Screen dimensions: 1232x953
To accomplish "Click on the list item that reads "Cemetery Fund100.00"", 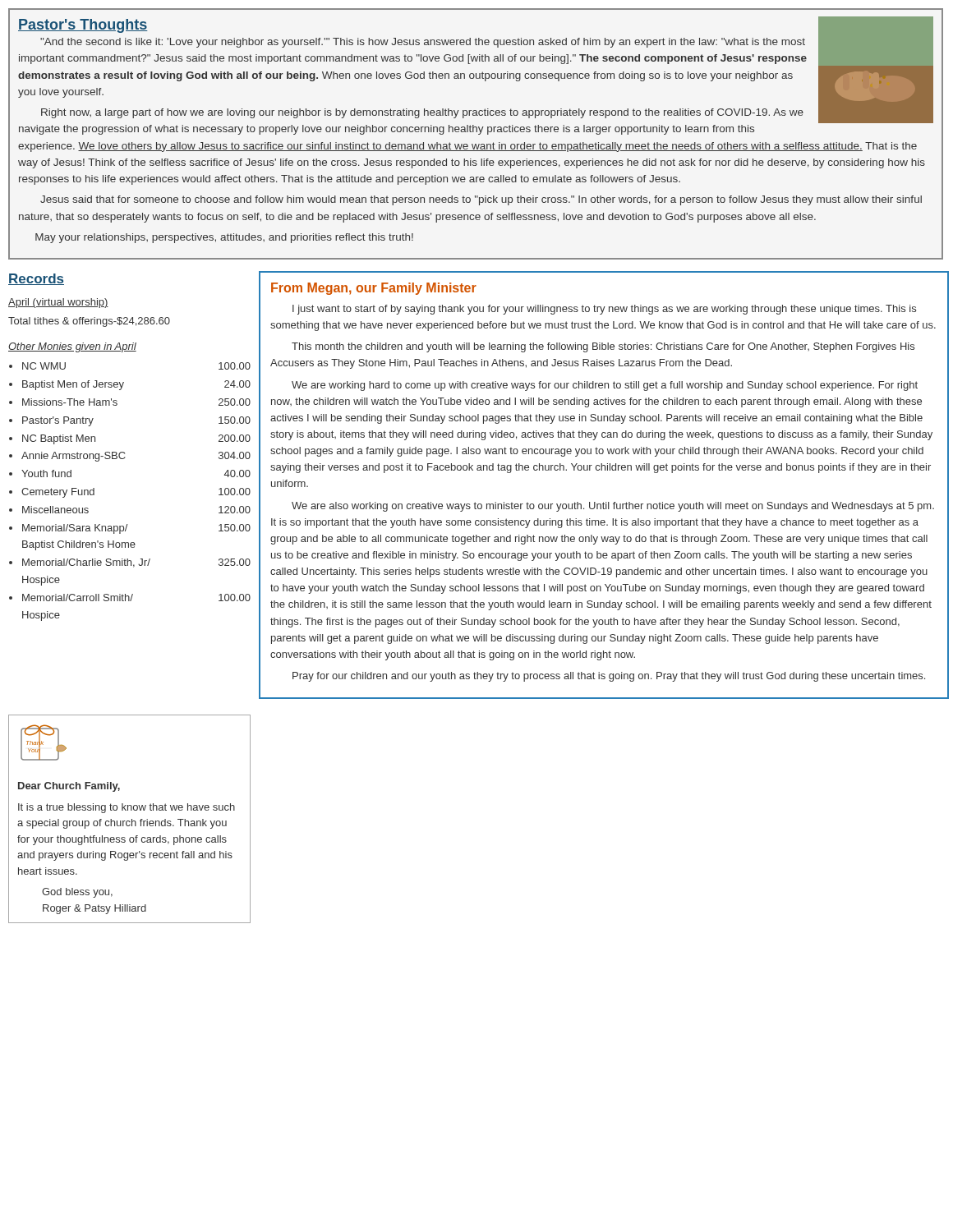I will 55,492.
